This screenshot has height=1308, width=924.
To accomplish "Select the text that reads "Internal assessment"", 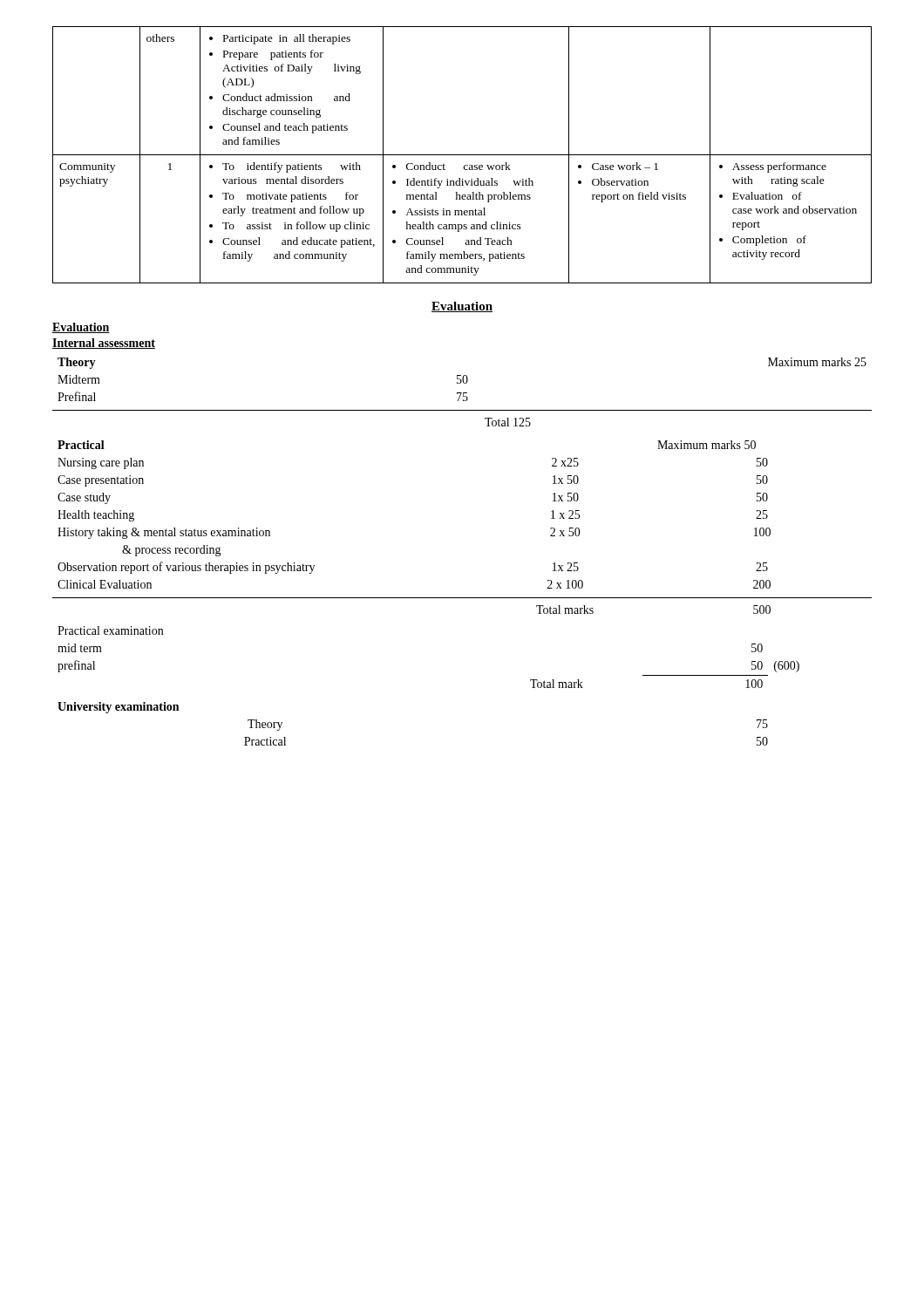I will 104,343.
